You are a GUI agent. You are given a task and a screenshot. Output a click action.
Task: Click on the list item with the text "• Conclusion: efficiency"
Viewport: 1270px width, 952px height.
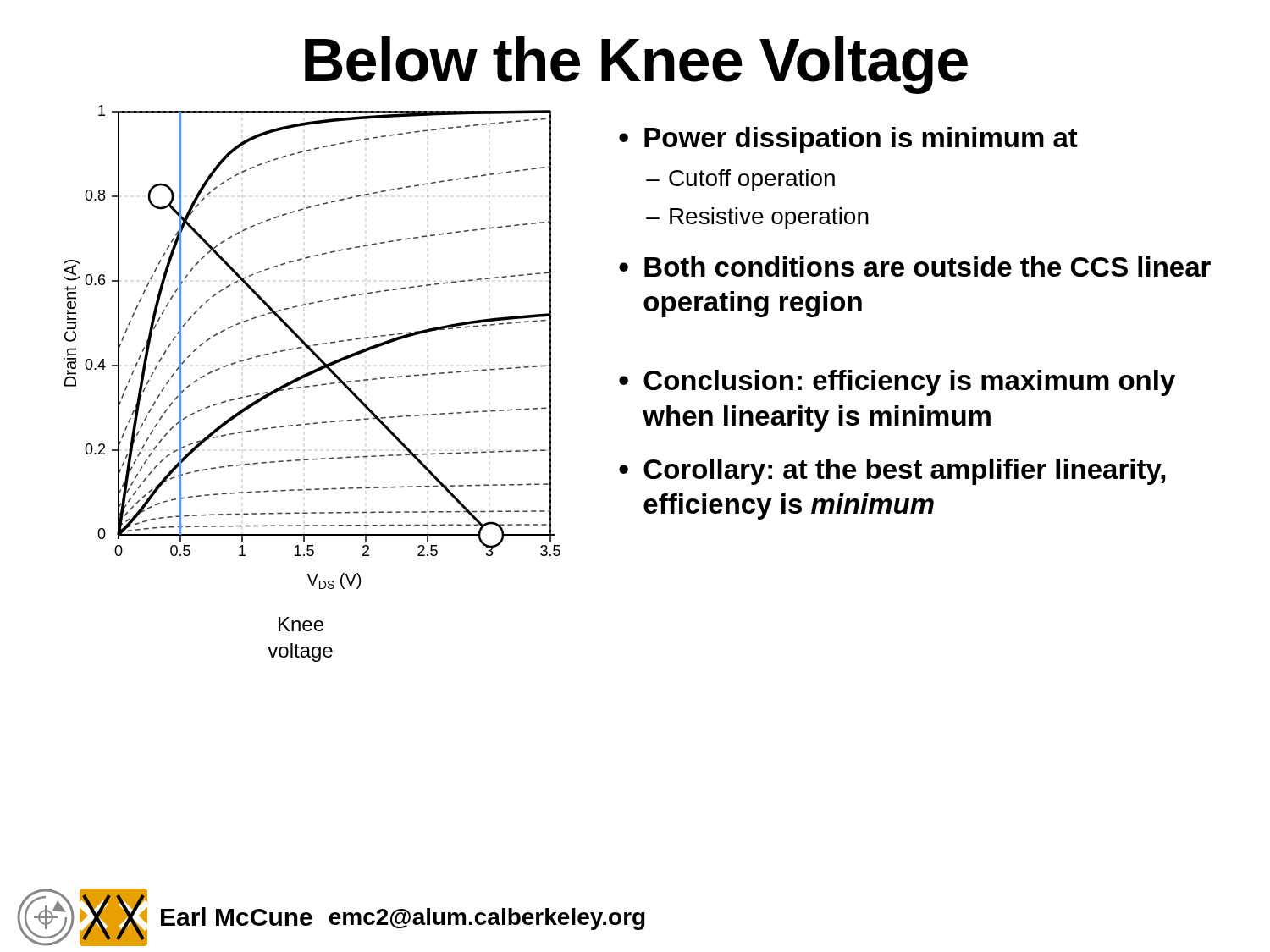point(923,398)
